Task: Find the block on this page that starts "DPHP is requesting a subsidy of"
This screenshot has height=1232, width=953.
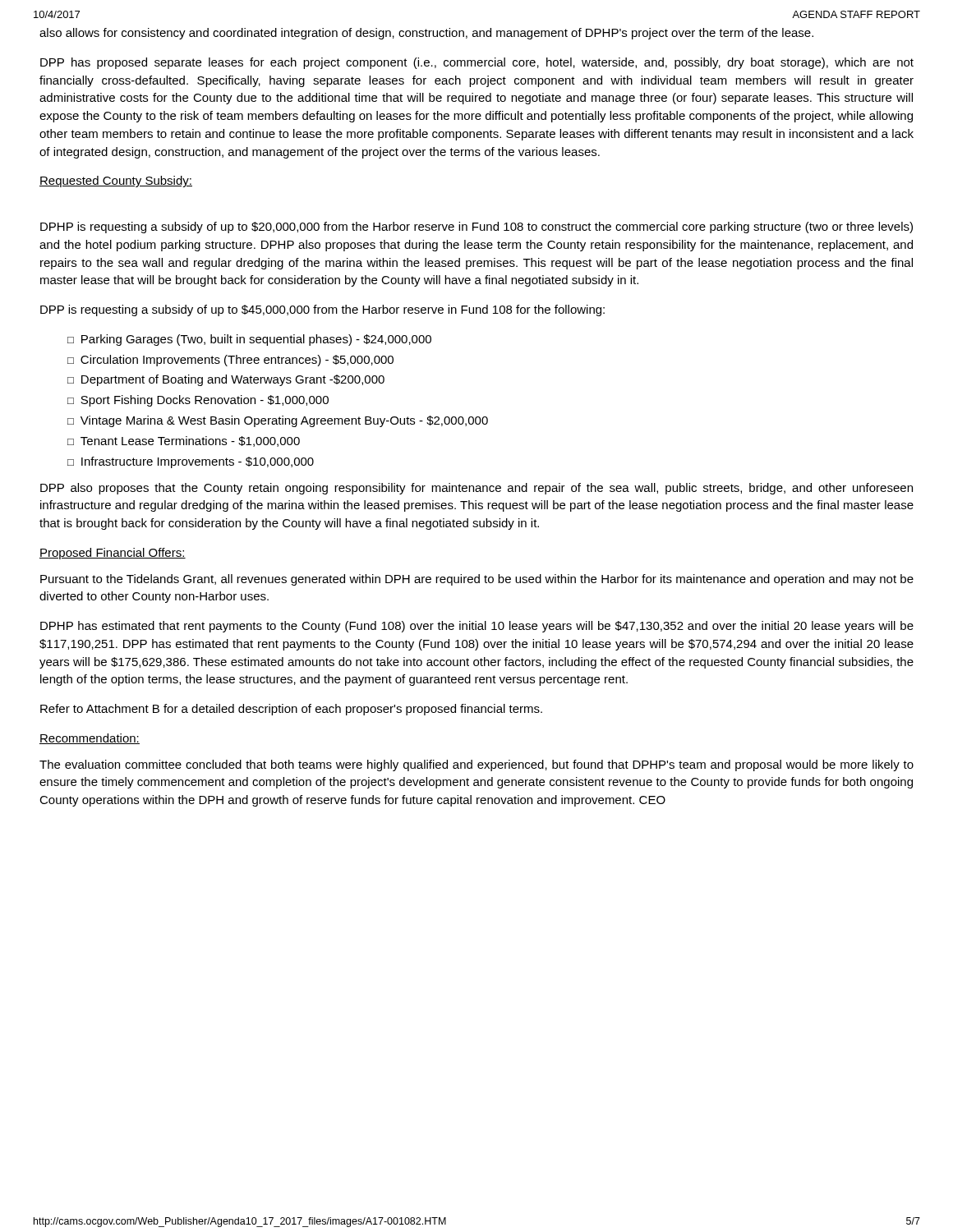Action: pos(476,253)
